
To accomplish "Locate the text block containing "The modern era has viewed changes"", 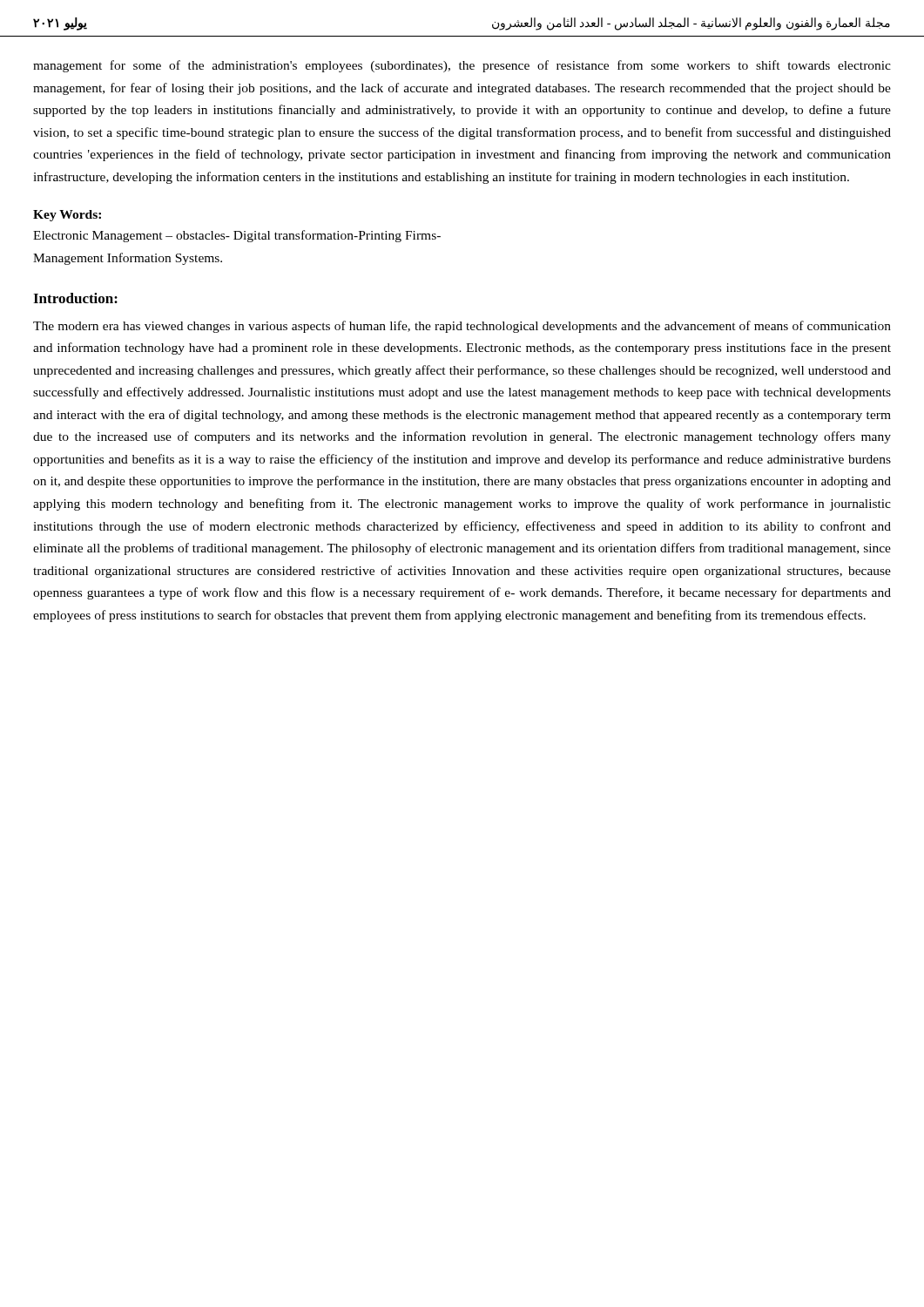I will point(462,470).
